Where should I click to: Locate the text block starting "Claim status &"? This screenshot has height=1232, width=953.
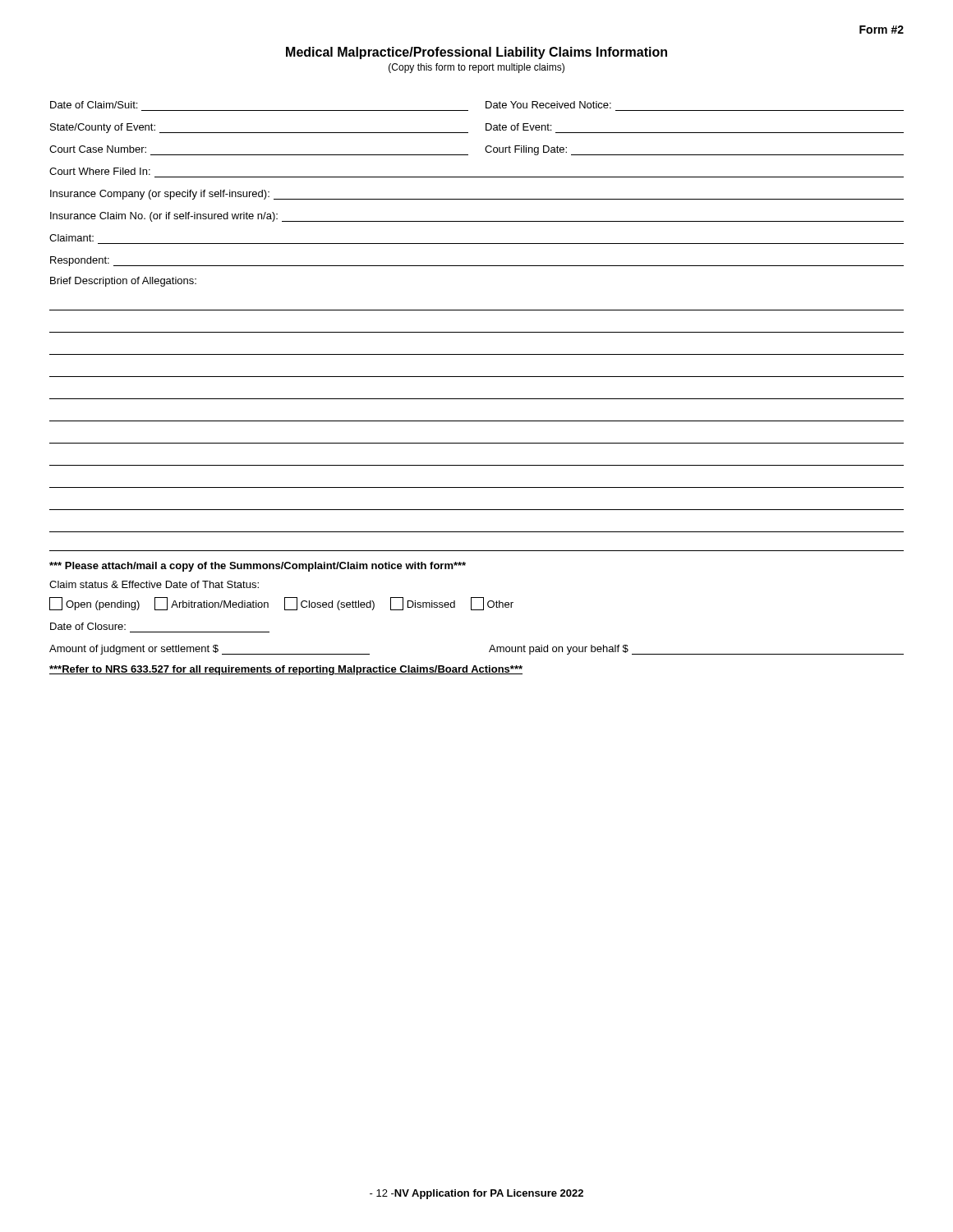[154, 584]
